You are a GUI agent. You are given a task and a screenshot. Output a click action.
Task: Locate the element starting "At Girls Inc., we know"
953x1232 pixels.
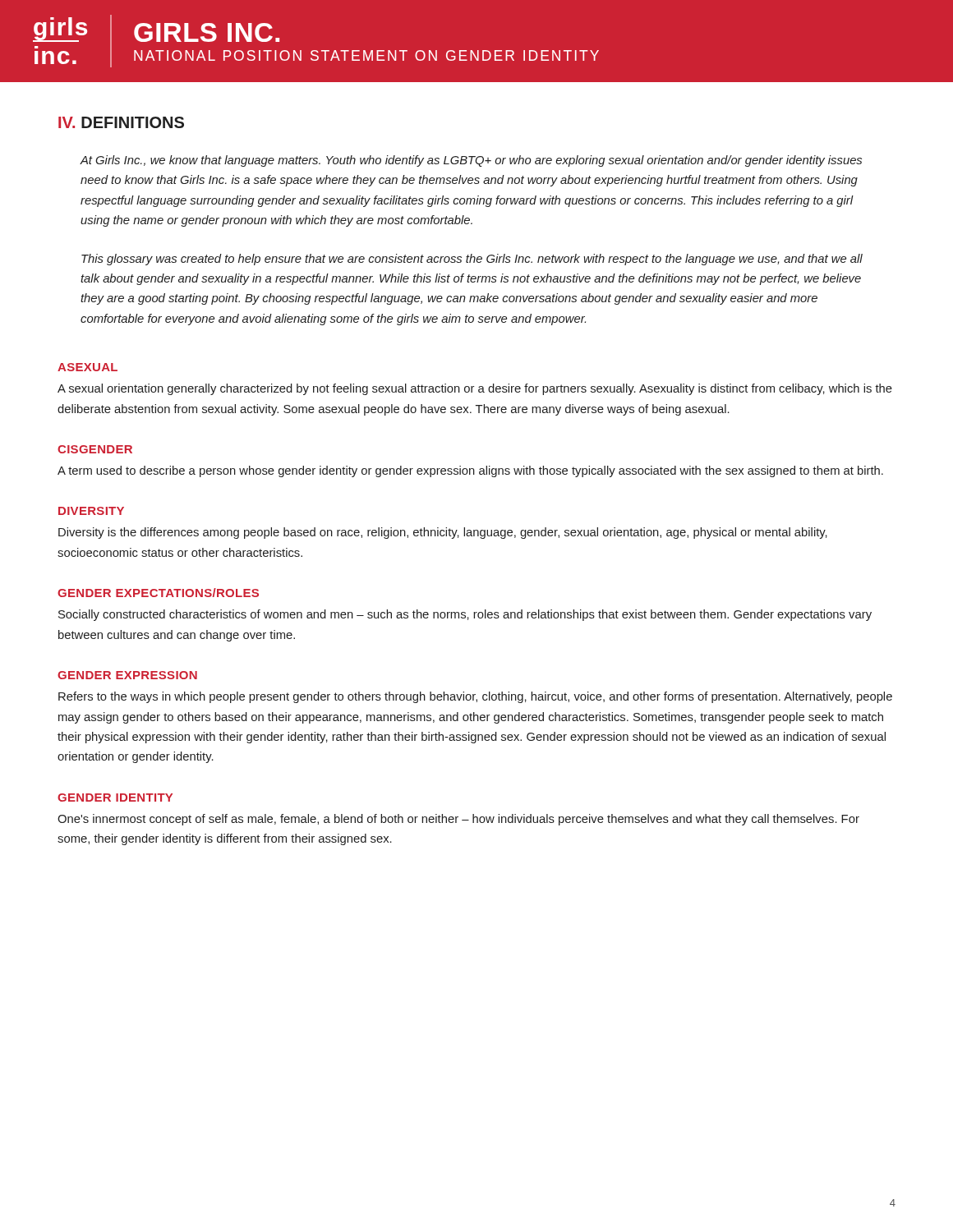tap(471, 190)
